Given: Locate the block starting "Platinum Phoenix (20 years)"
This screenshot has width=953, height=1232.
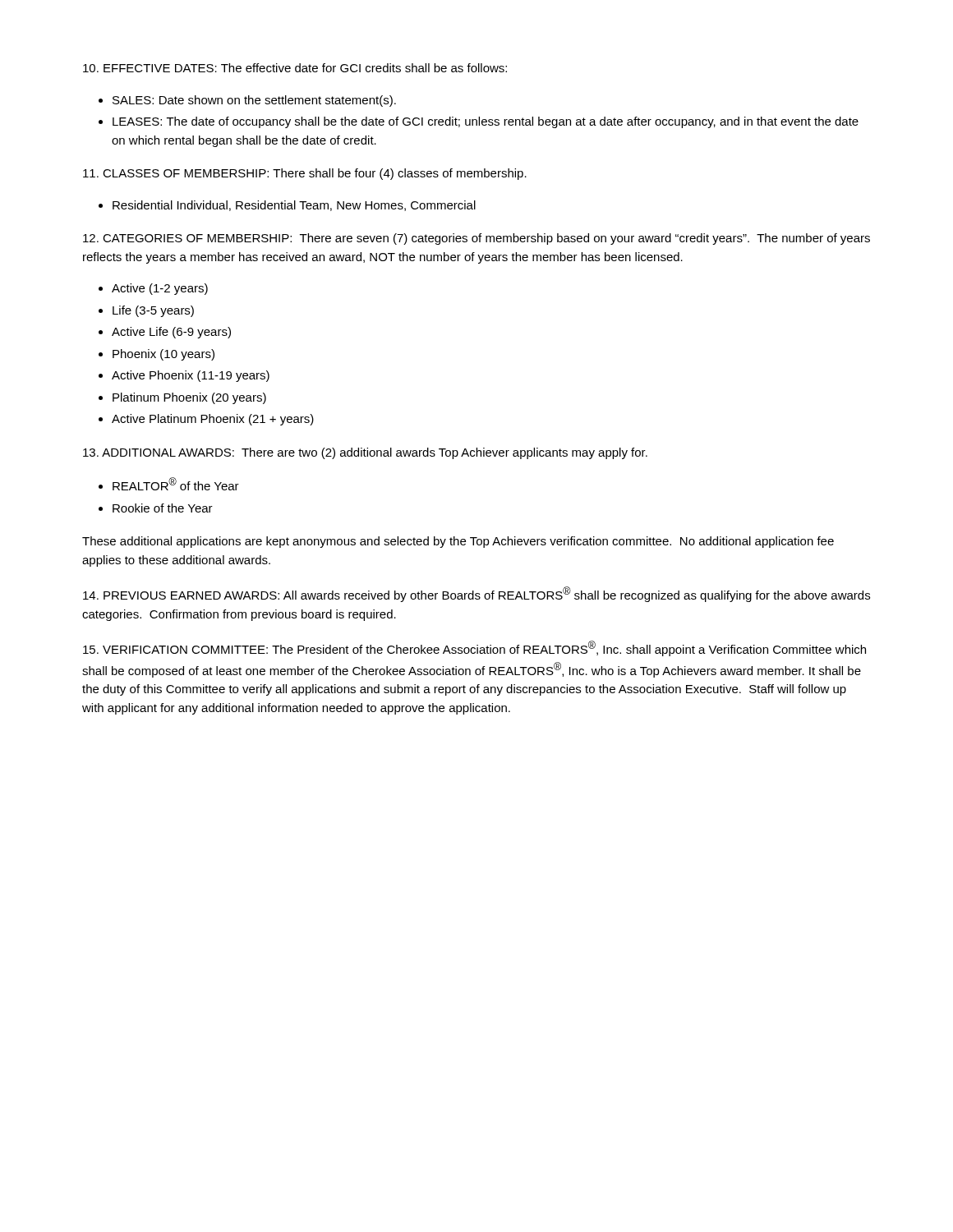Looking at the screenshot, I should pos(189,397).
